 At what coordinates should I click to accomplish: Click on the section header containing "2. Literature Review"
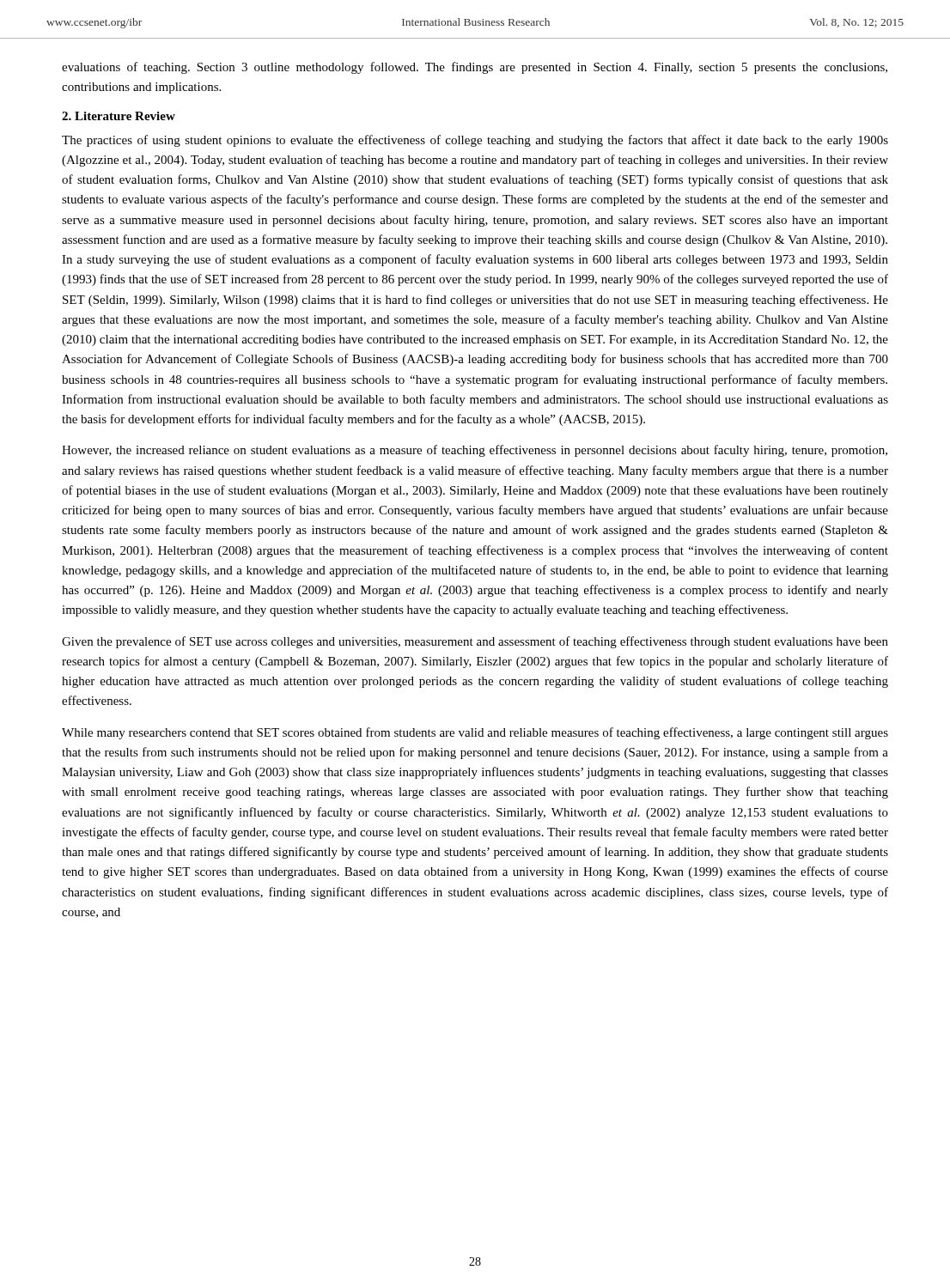coord(118,115)
